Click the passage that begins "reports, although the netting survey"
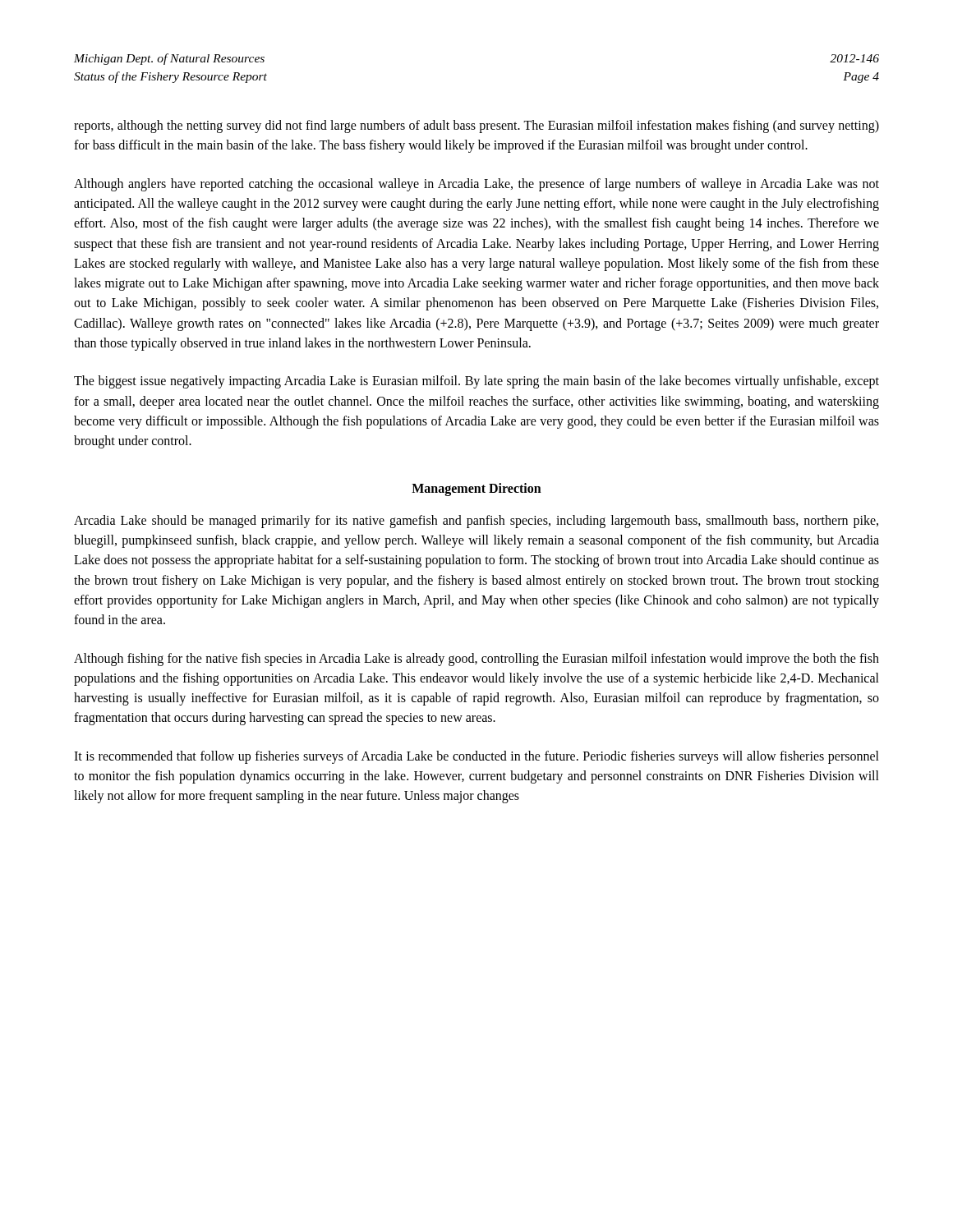The image size is (953, 1232). (476, 135)
